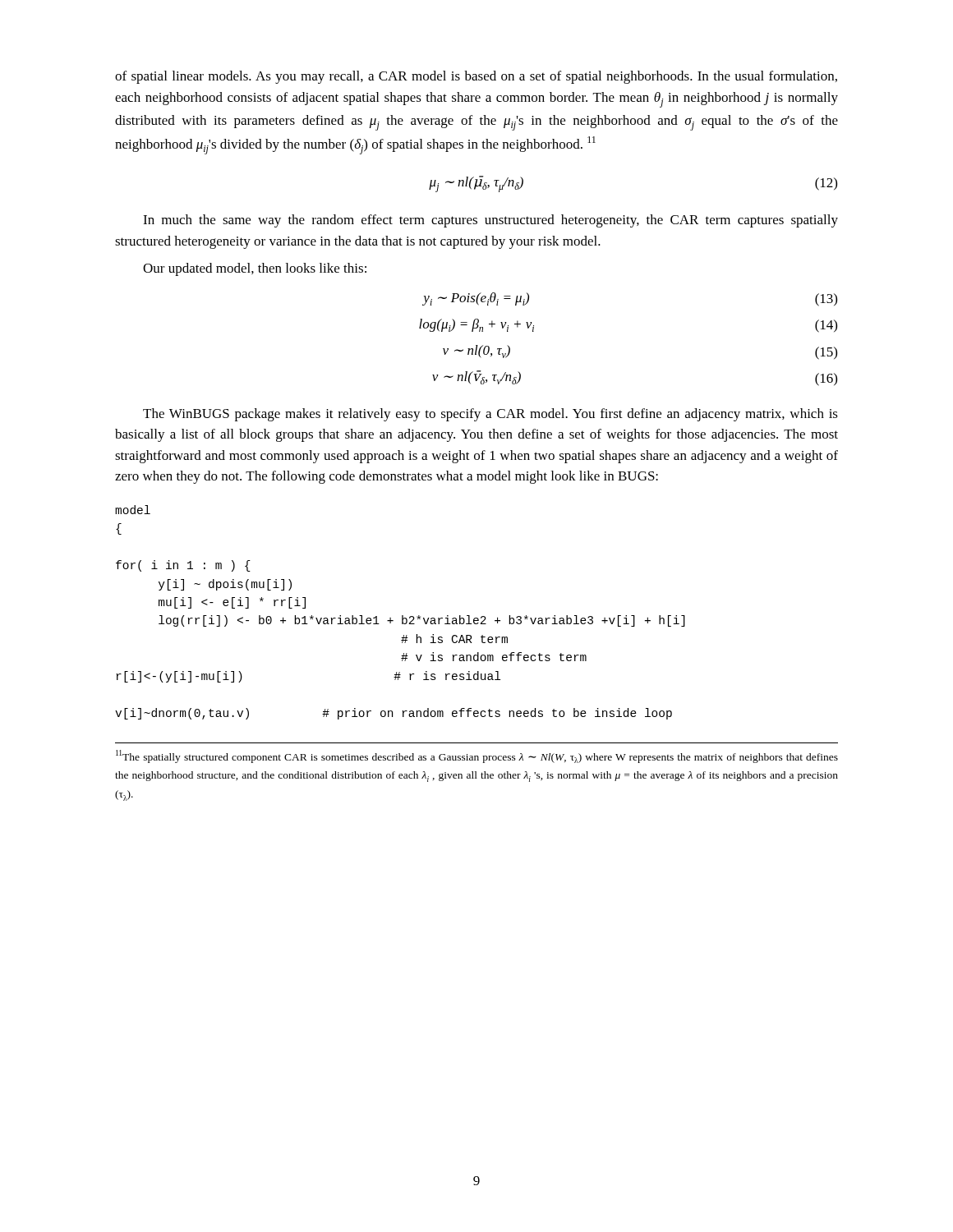This screenshot has width=953, height=1232.
Task: Point to the passage starting "log(μi) = βn + νi +"
Action: click(478, 326)
